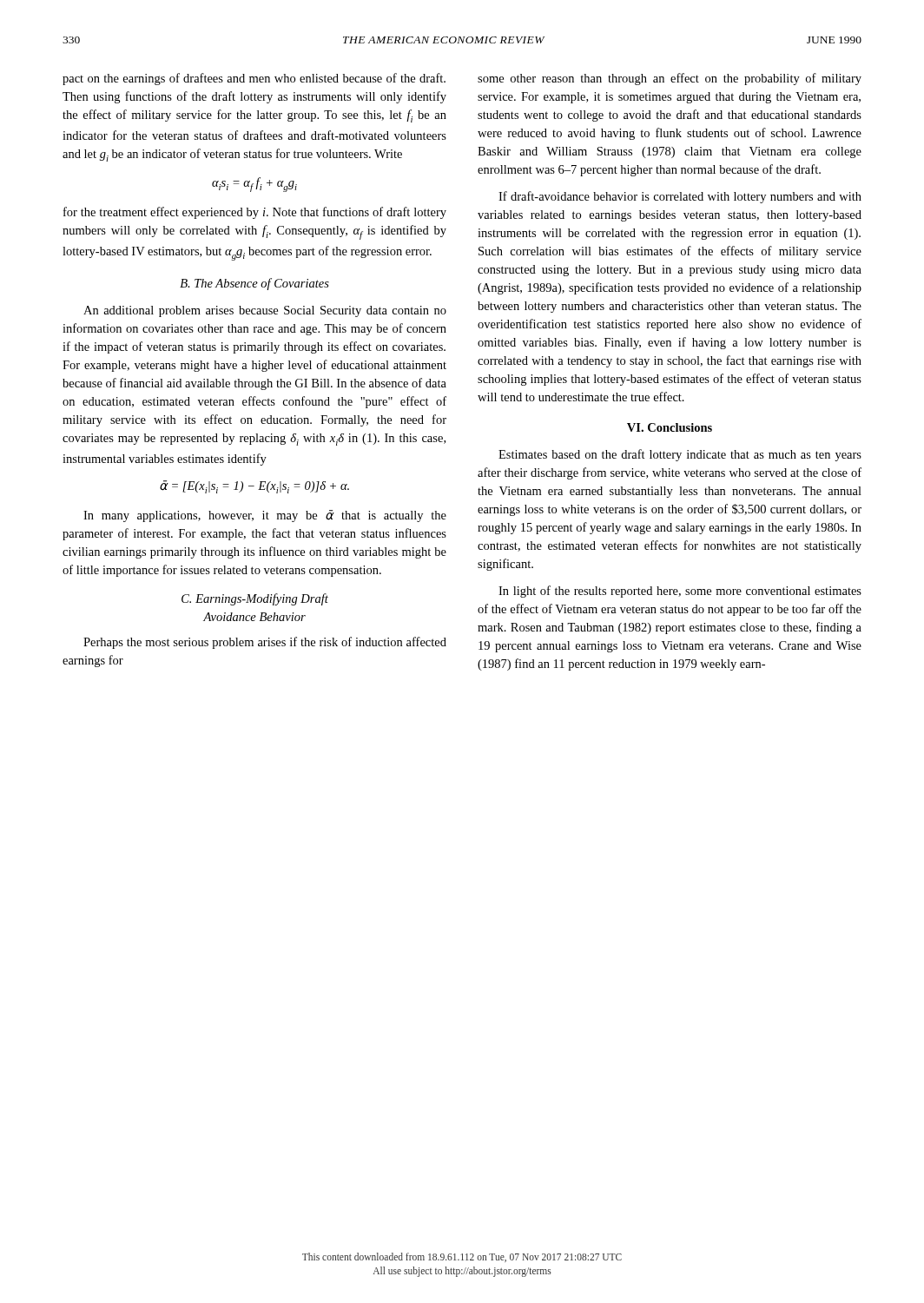Click on the text block containing "Perhaps the most serious problem arises if the"

[254, 651]
